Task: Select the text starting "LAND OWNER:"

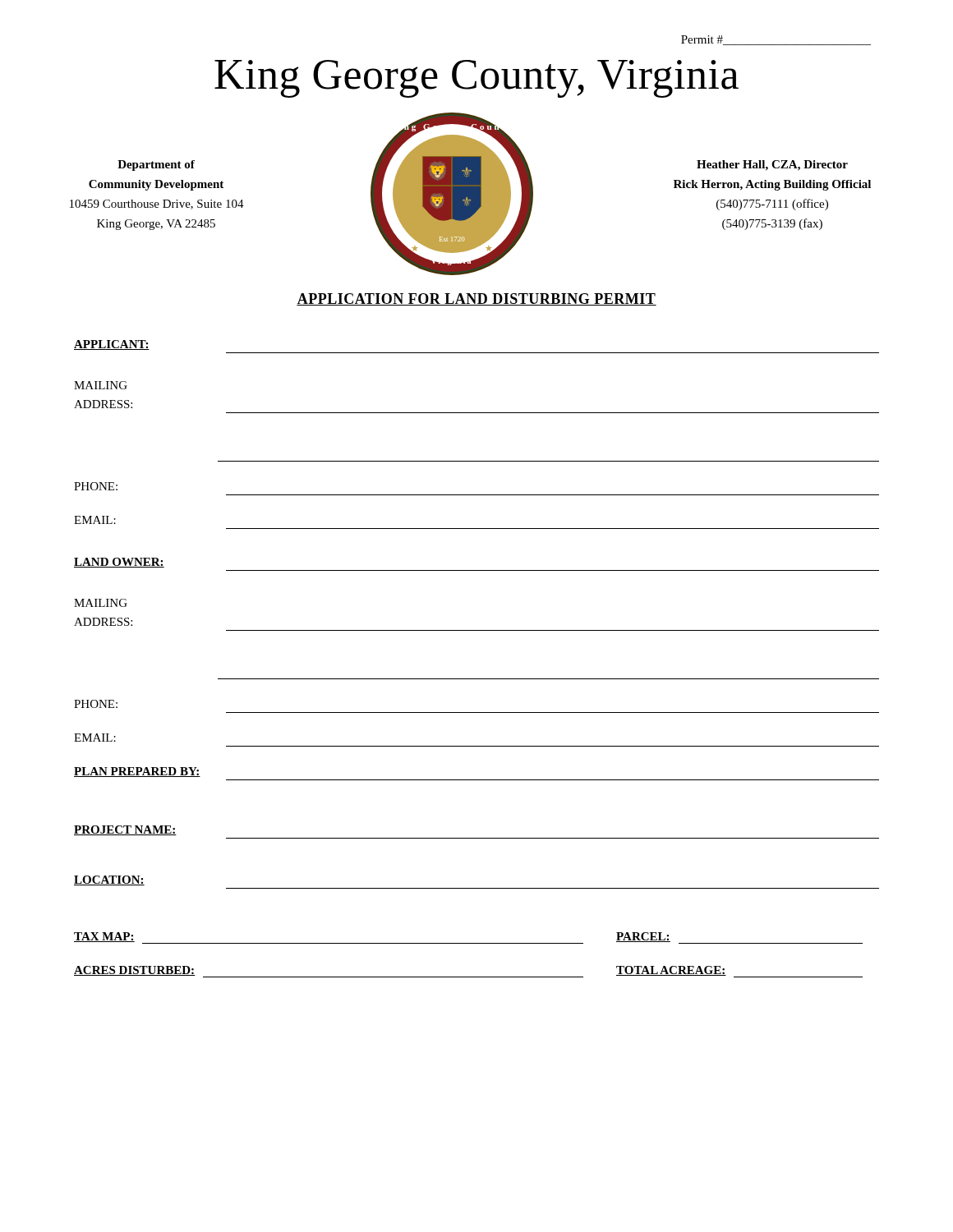Action: click(476, 561)
